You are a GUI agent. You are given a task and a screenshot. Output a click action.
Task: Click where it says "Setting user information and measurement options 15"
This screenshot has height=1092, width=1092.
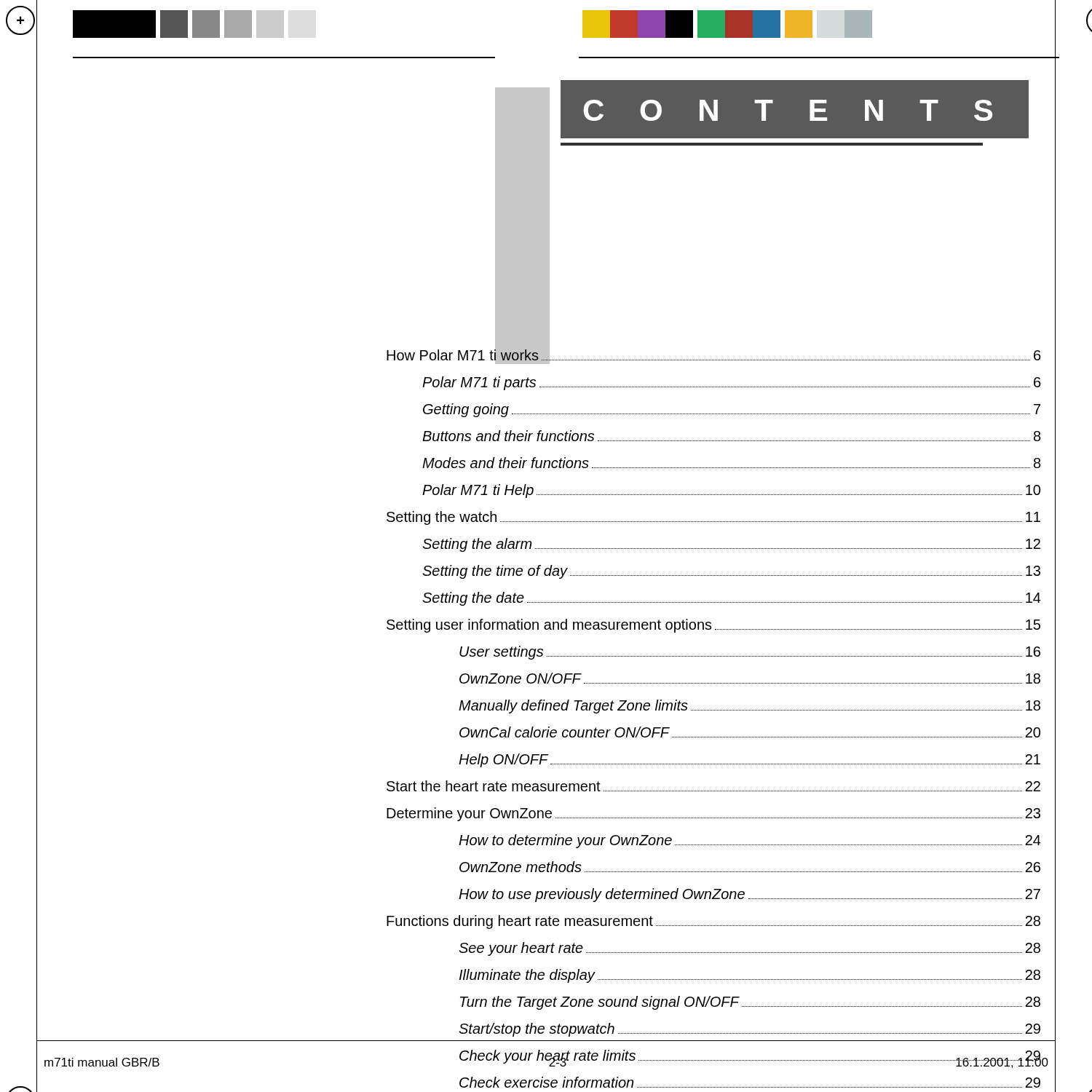(713, 625)
